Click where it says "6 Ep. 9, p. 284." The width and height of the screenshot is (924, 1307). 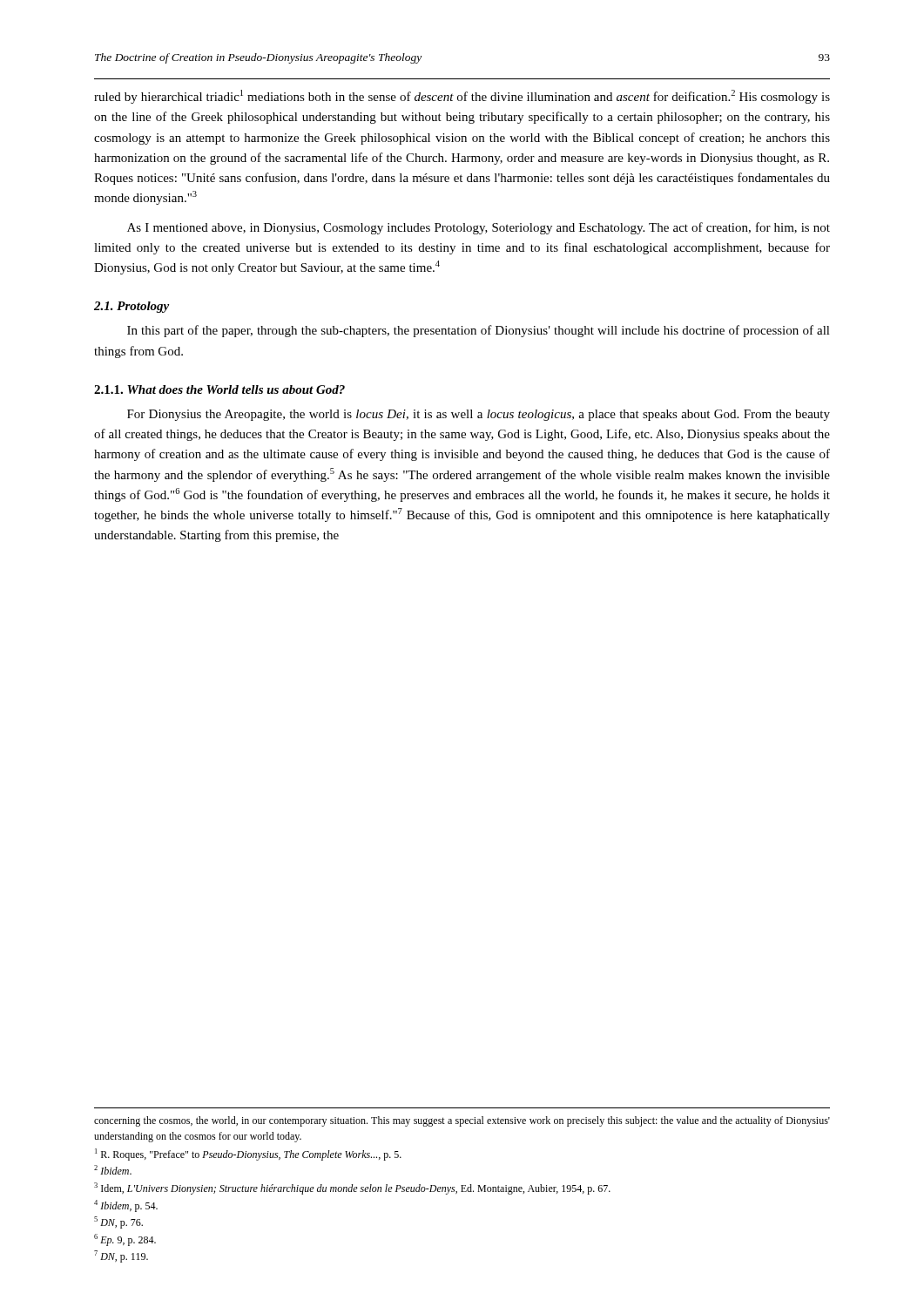(125, 1240)
